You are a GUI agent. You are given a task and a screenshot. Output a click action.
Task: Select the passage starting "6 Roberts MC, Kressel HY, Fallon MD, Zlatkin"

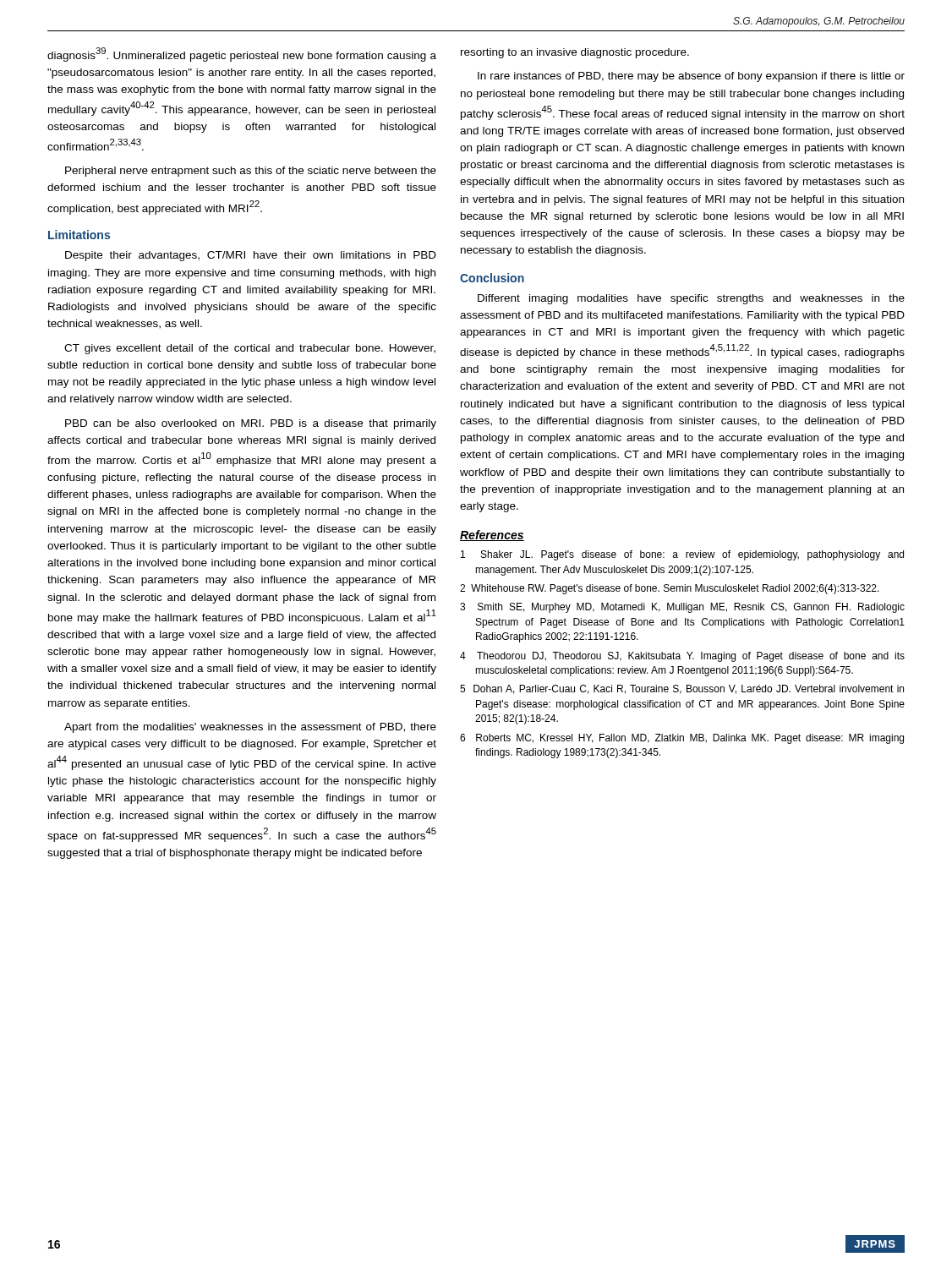coord(682,745)
